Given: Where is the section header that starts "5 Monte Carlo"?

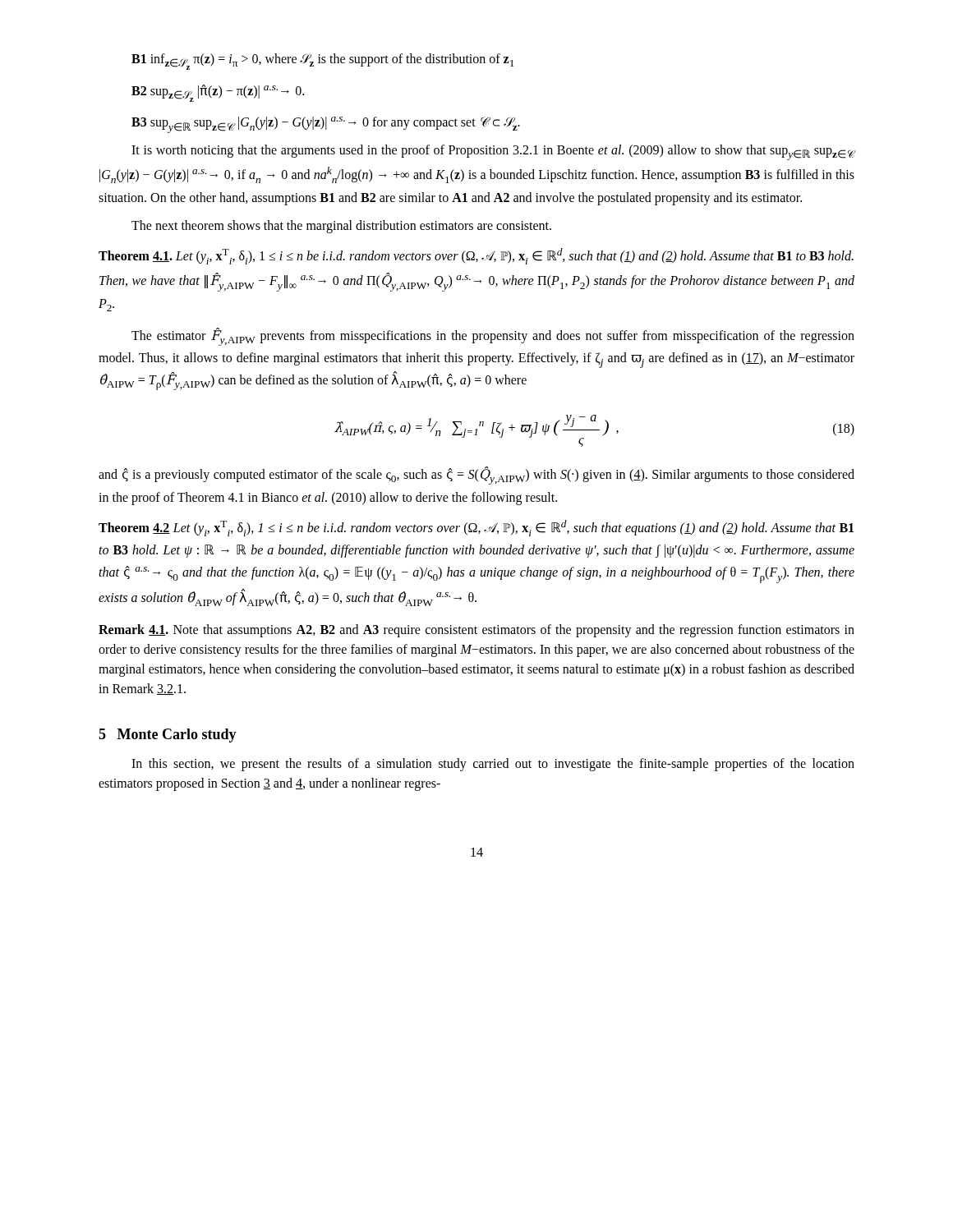Looking at the screenshot, I should pos(167,734).
